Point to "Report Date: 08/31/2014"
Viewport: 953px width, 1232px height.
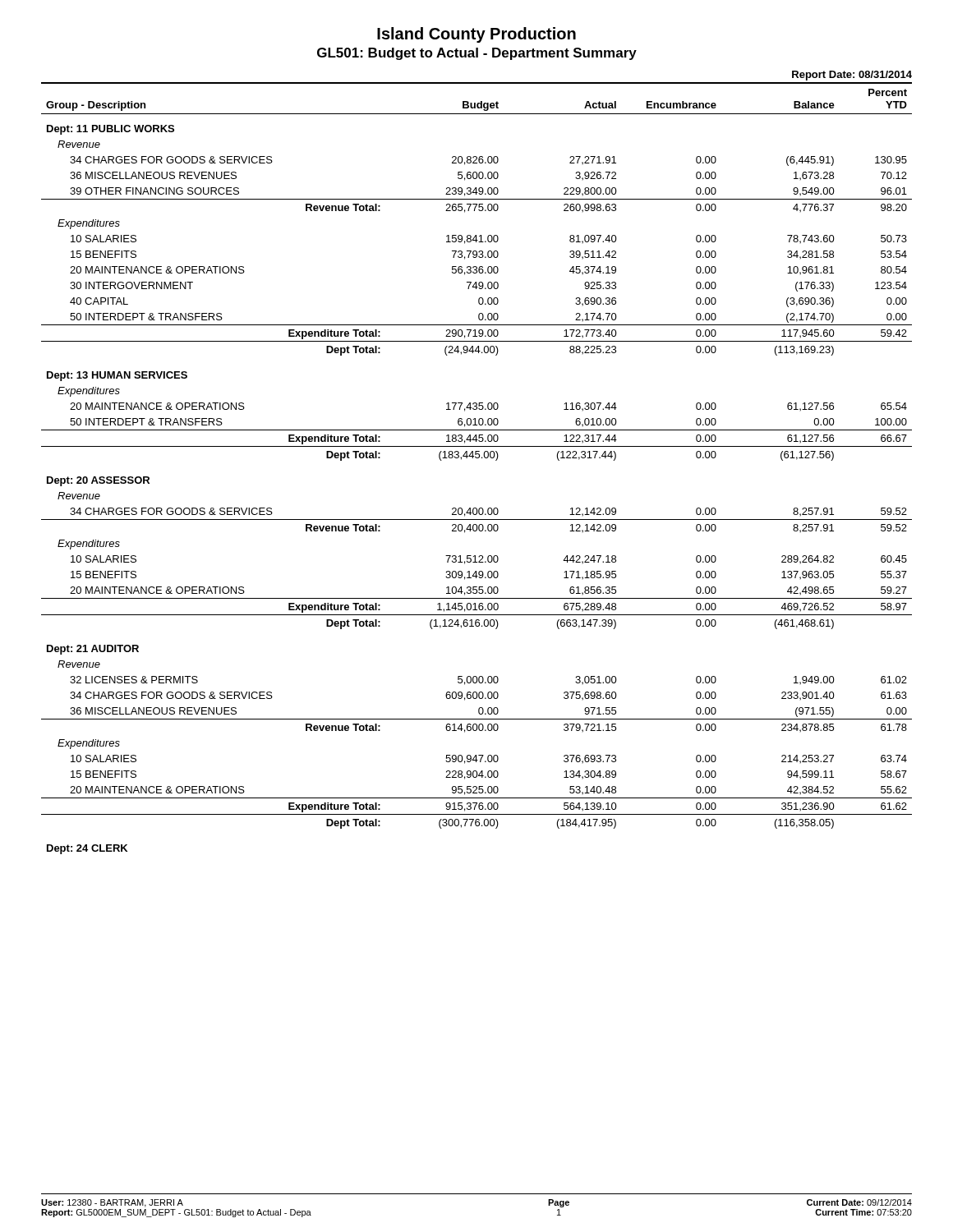pyautogui.click(x=852, y=74)
